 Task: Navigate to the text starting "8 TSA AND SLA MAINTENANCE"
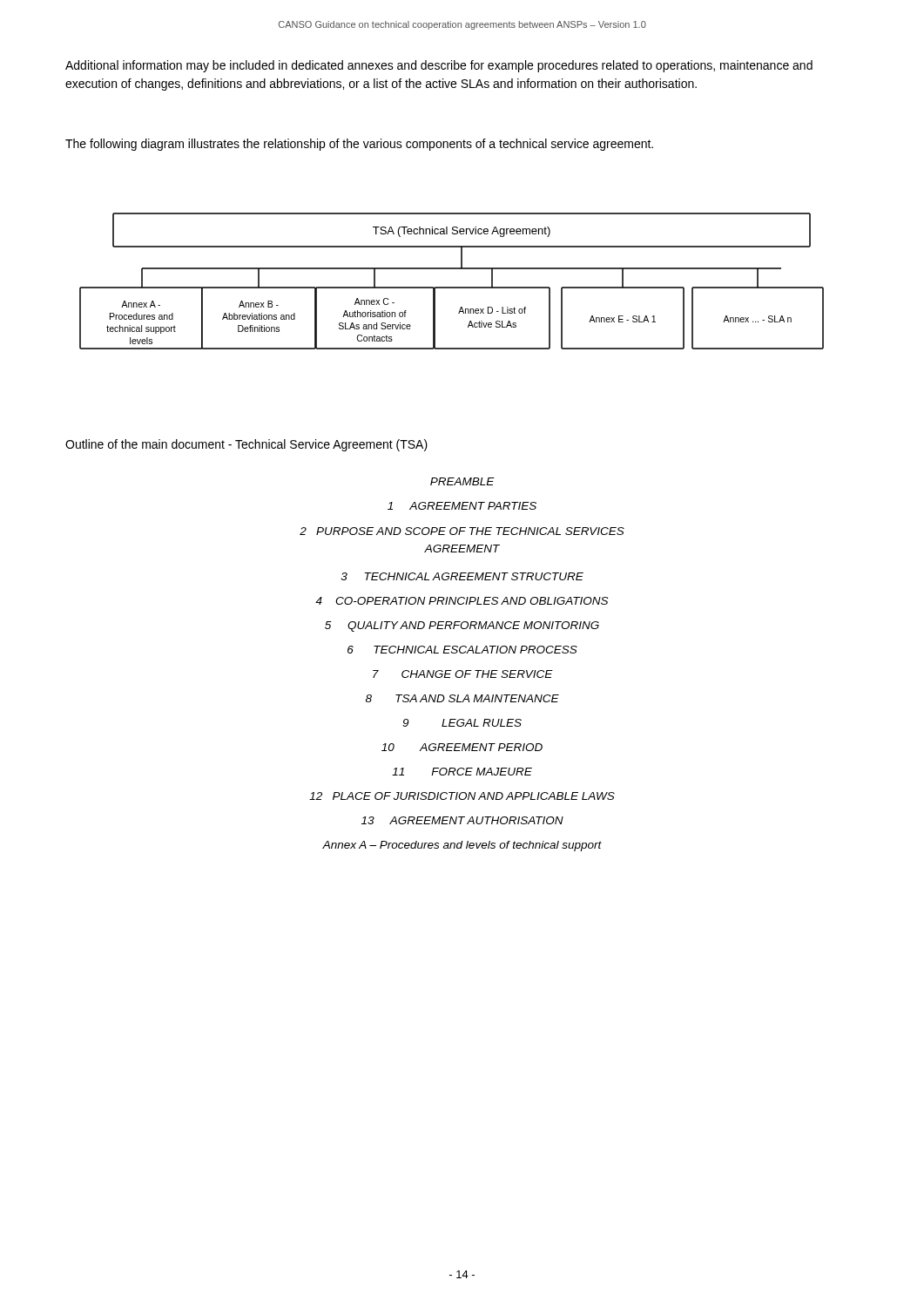[x=462, y=698]
